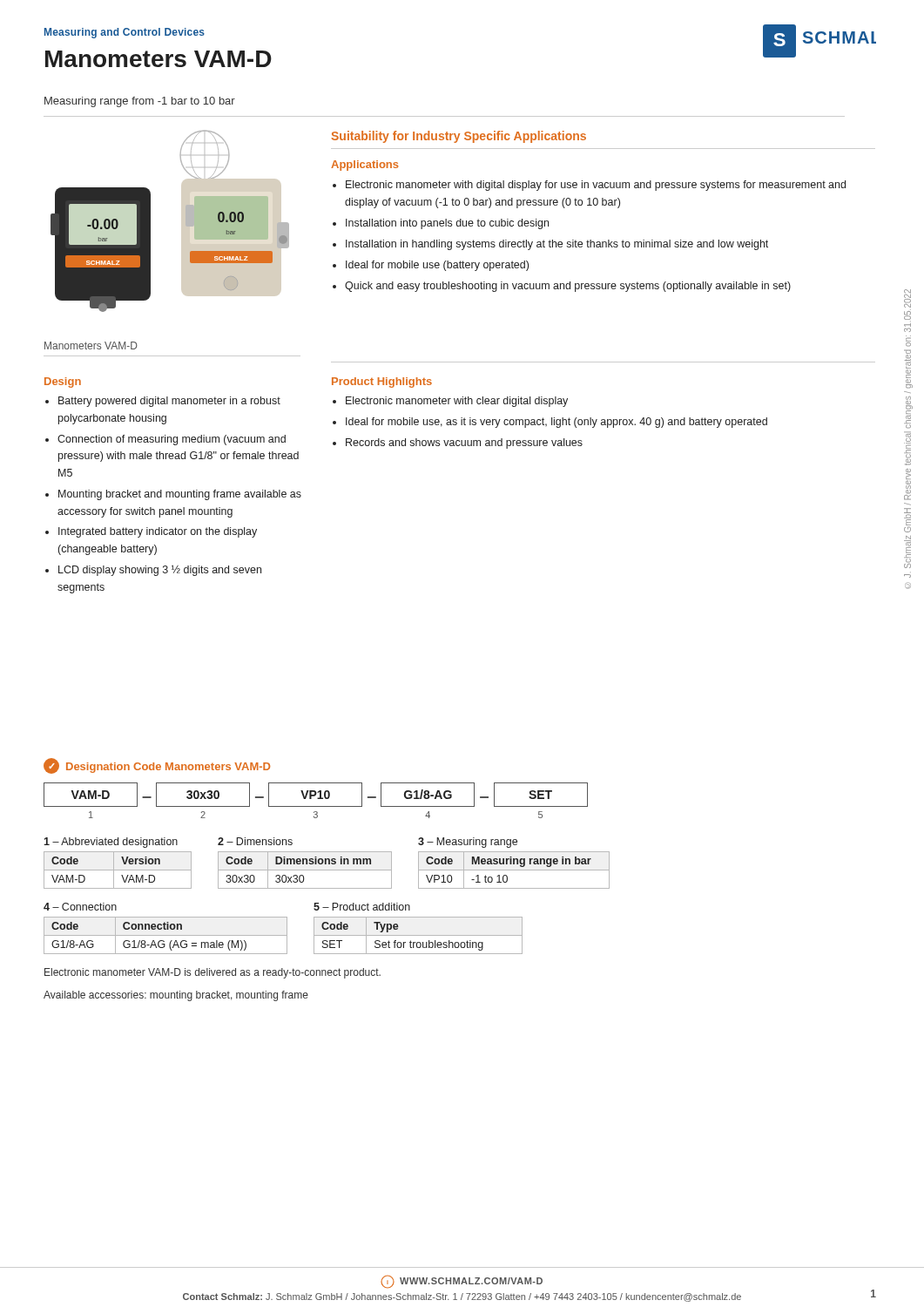
Task: Locate the table with the text "Set for troubleshooting"
Action: point(418,928)
